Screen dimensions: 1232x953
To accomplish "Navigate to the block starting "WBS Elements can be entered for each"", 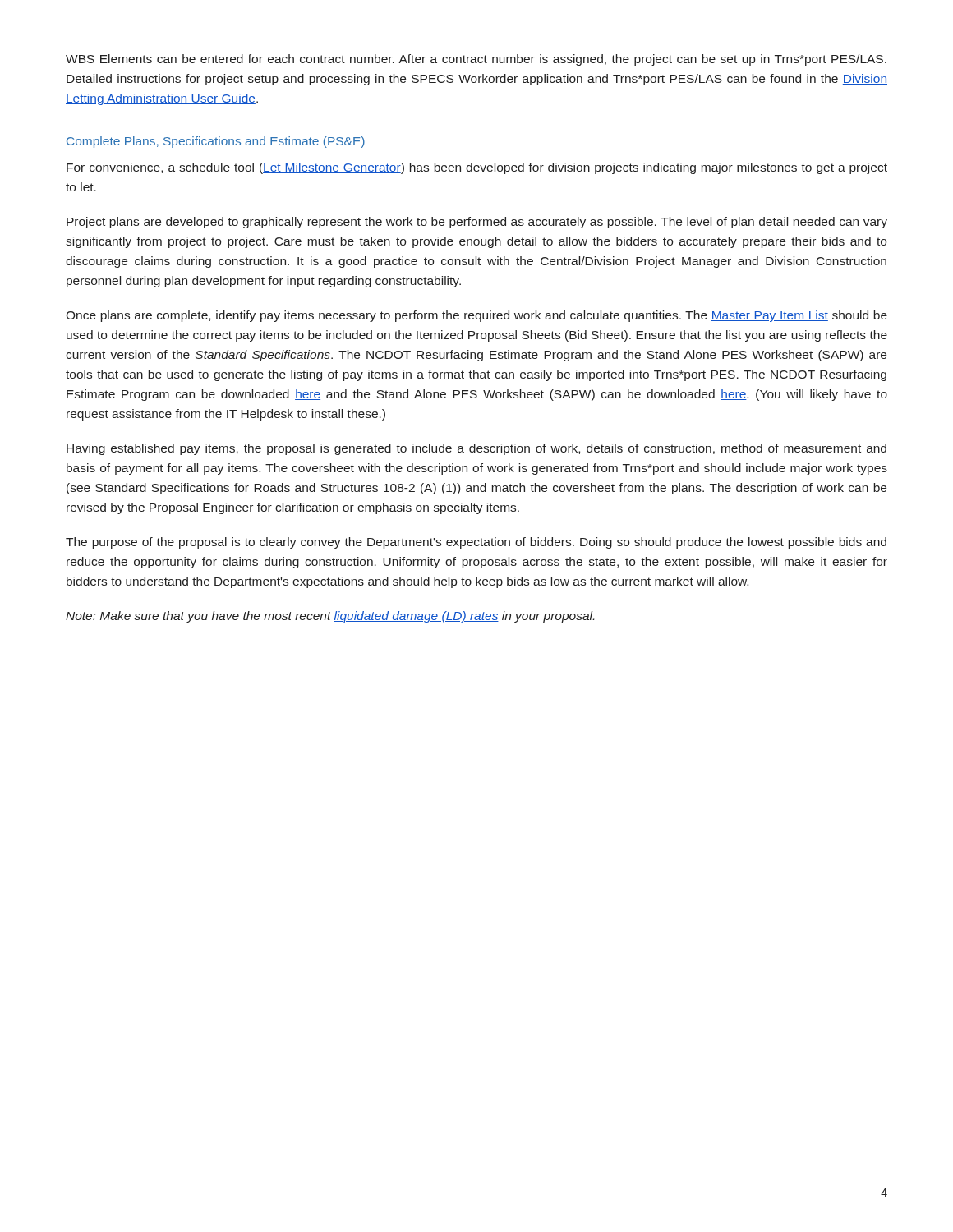I will (x=476, y=79).
